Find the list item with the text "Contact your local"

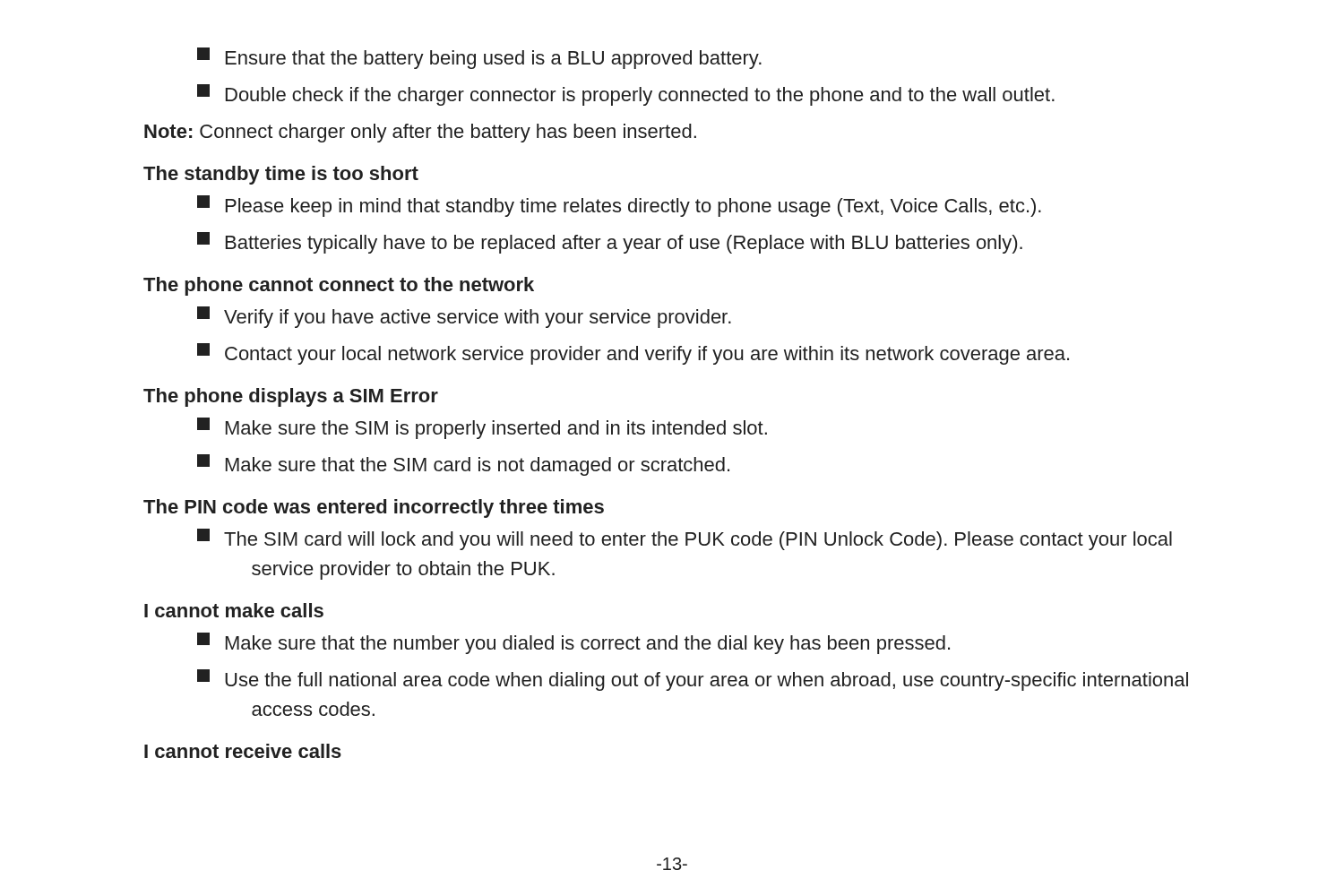click(699, 353)
